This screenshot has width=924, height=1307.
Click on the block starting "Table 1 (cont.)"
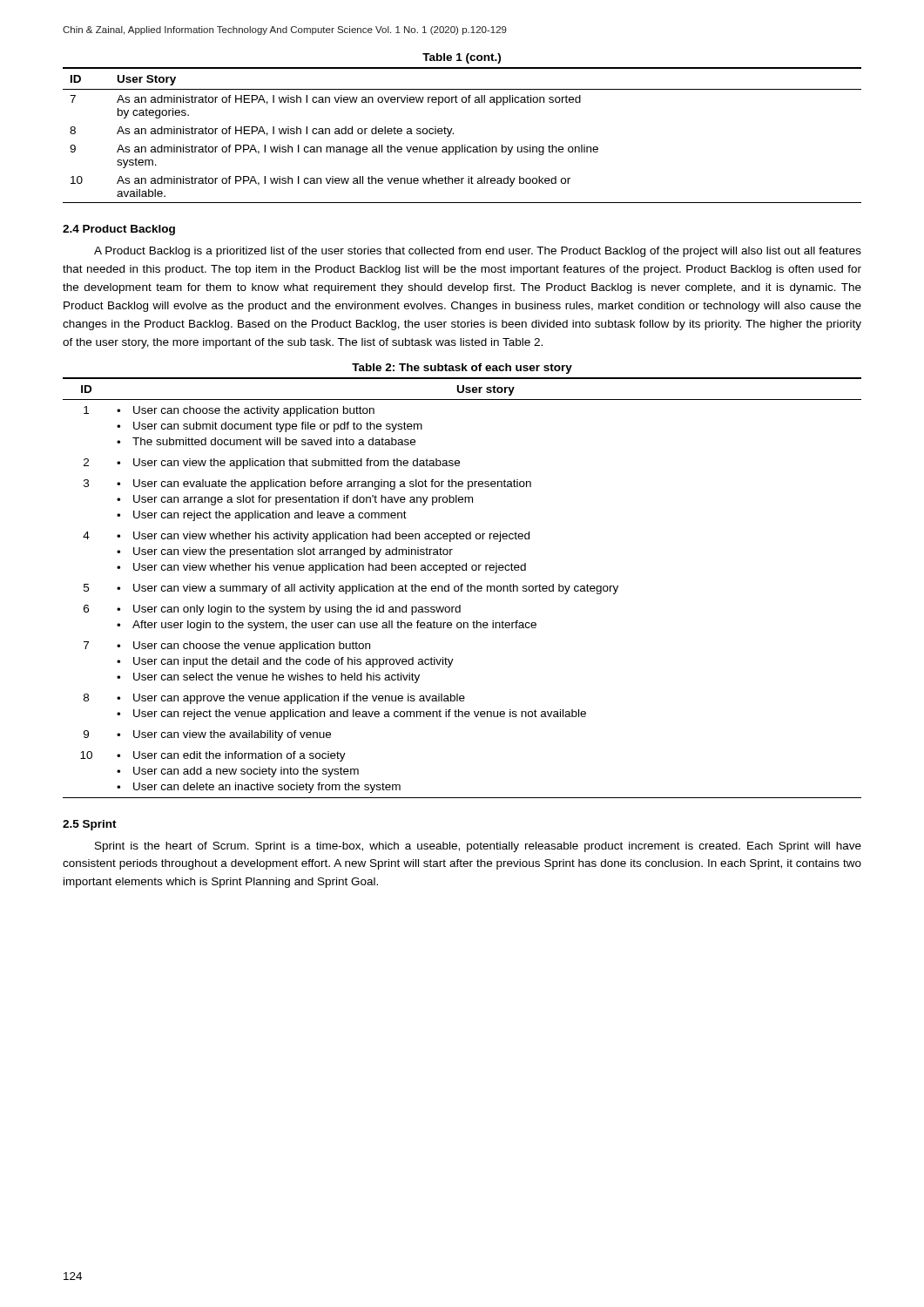pyautogui.click(x=462, y=57)
